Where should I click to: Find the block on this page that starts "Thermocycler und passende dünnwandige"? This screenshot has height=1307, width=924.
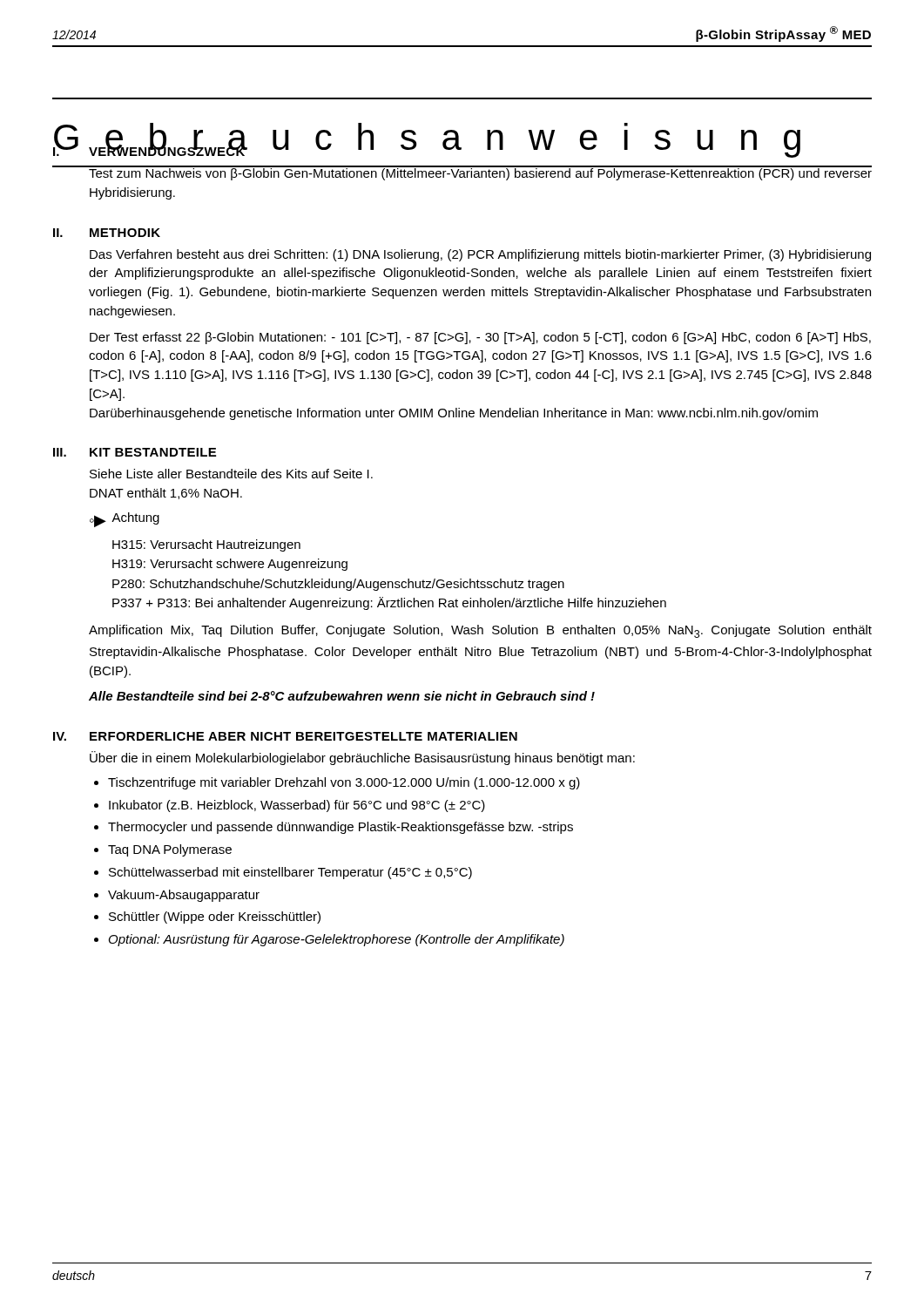(341, 827)
